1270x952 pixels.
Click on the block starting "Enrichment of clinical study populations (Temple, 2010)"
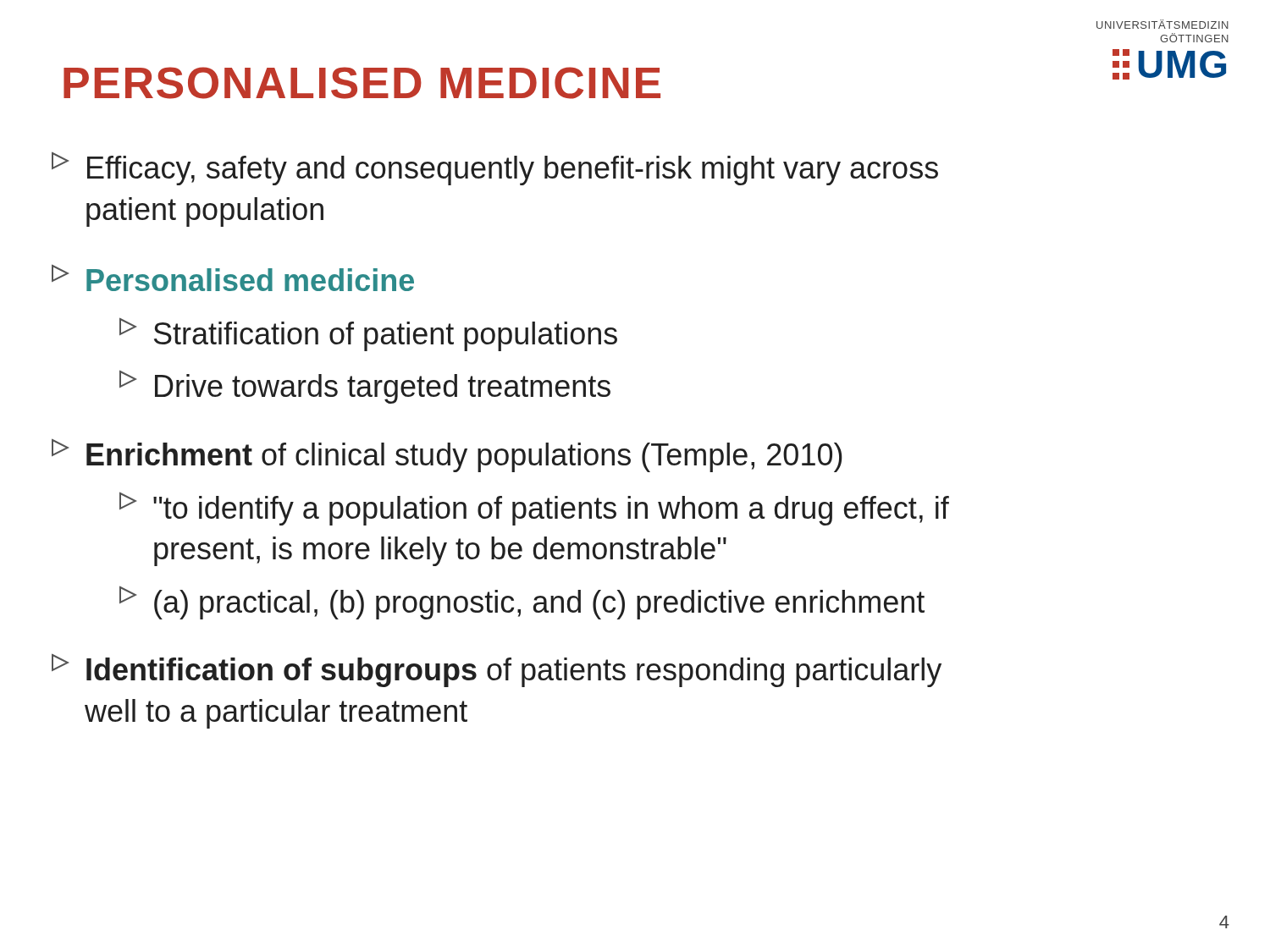tap(447, 456)
